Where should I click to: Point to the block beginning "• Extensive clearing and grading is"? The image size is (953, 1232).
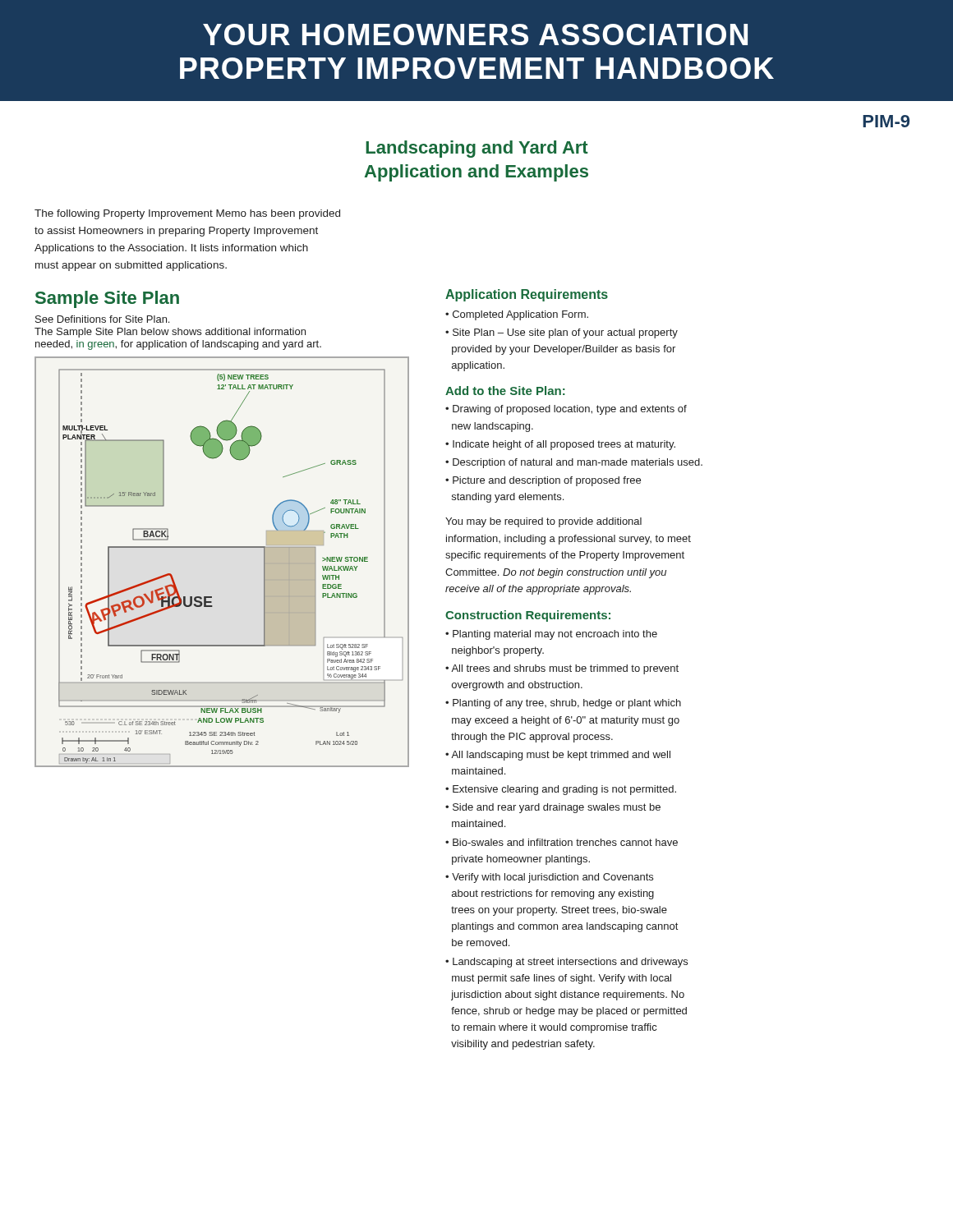point(561,789)
